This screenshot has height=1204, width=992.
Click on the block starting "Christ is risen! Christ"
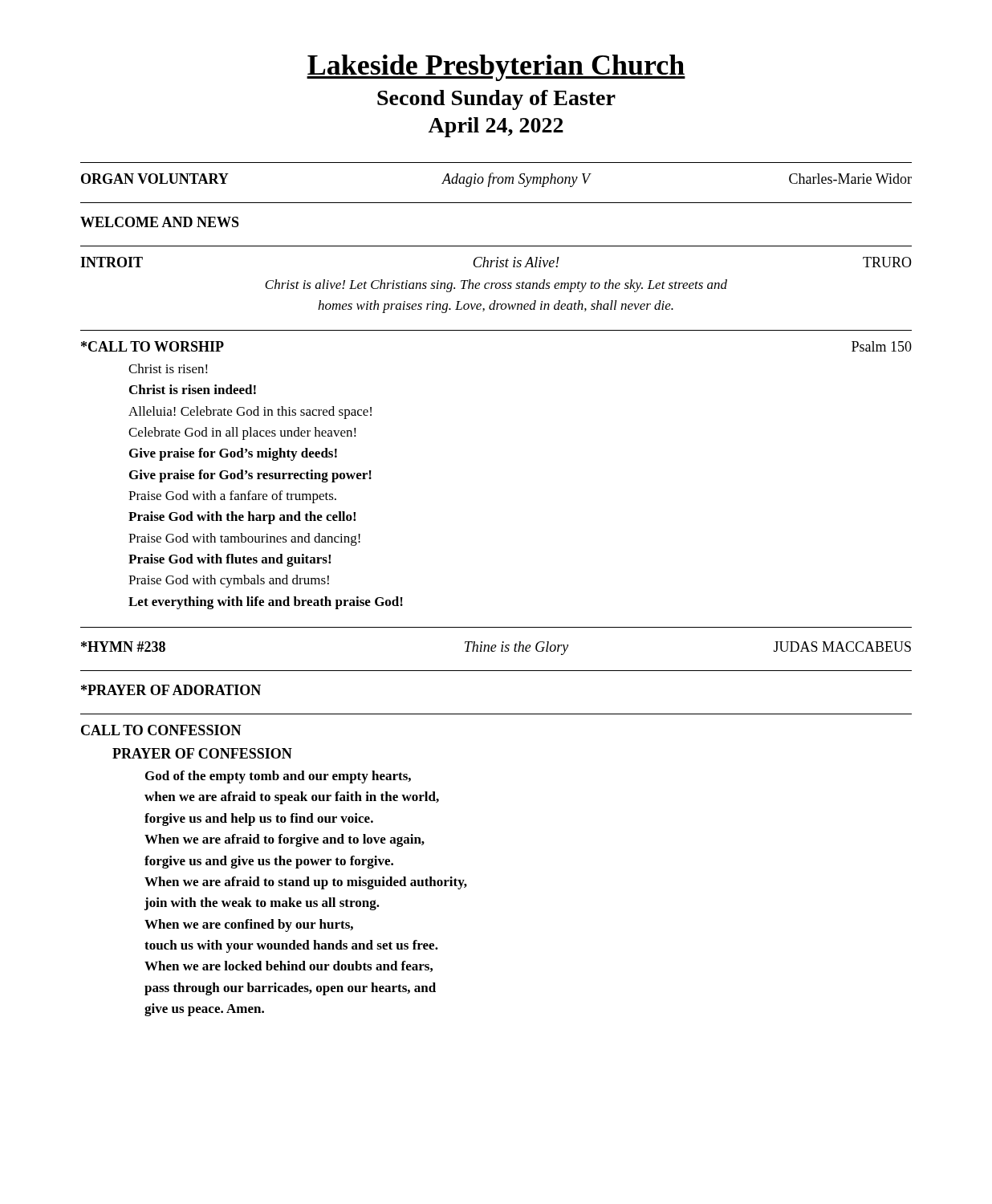[x=168, y=368]
